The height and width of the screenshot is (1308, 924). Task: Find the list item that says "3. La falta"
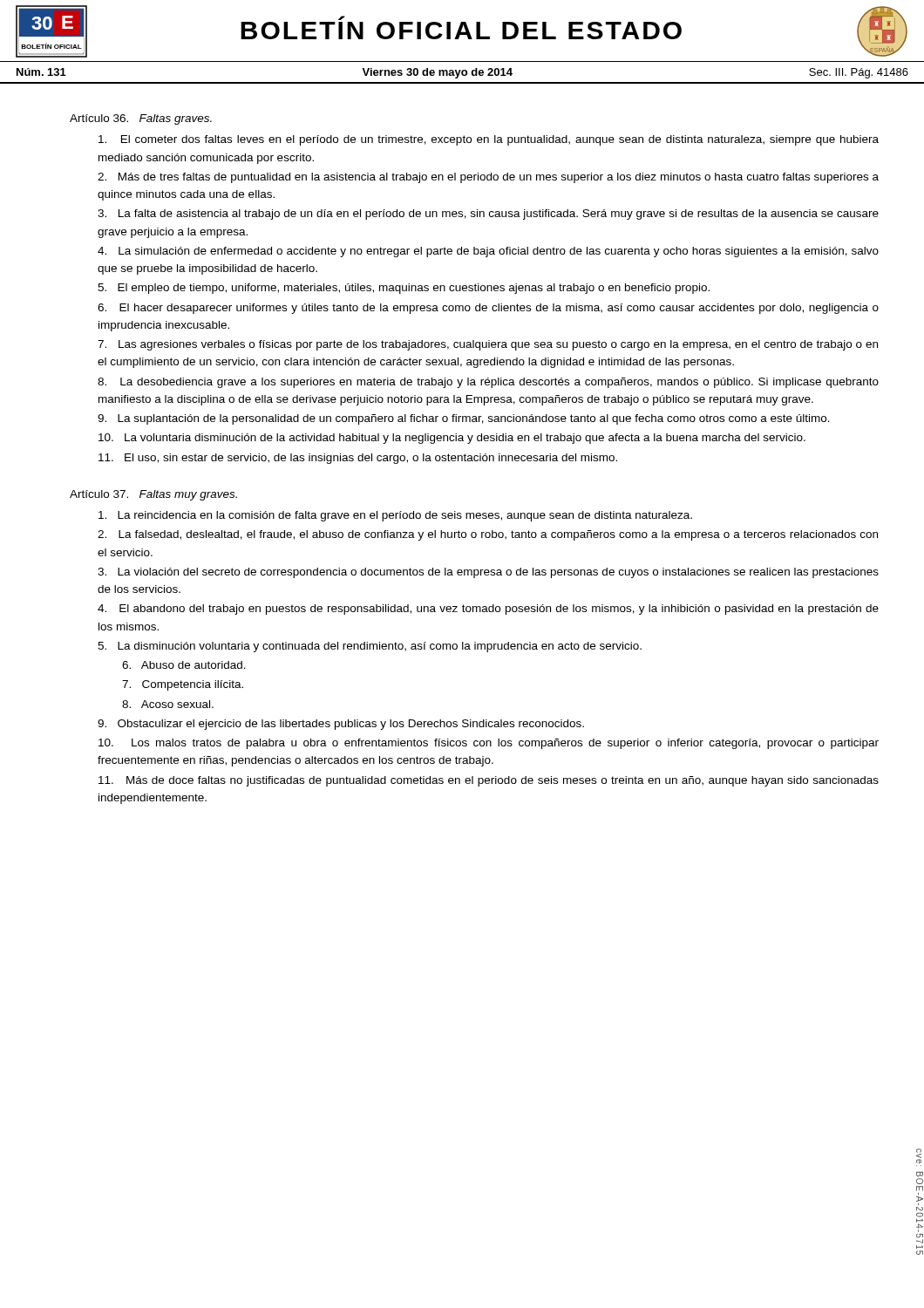(488, 223)
